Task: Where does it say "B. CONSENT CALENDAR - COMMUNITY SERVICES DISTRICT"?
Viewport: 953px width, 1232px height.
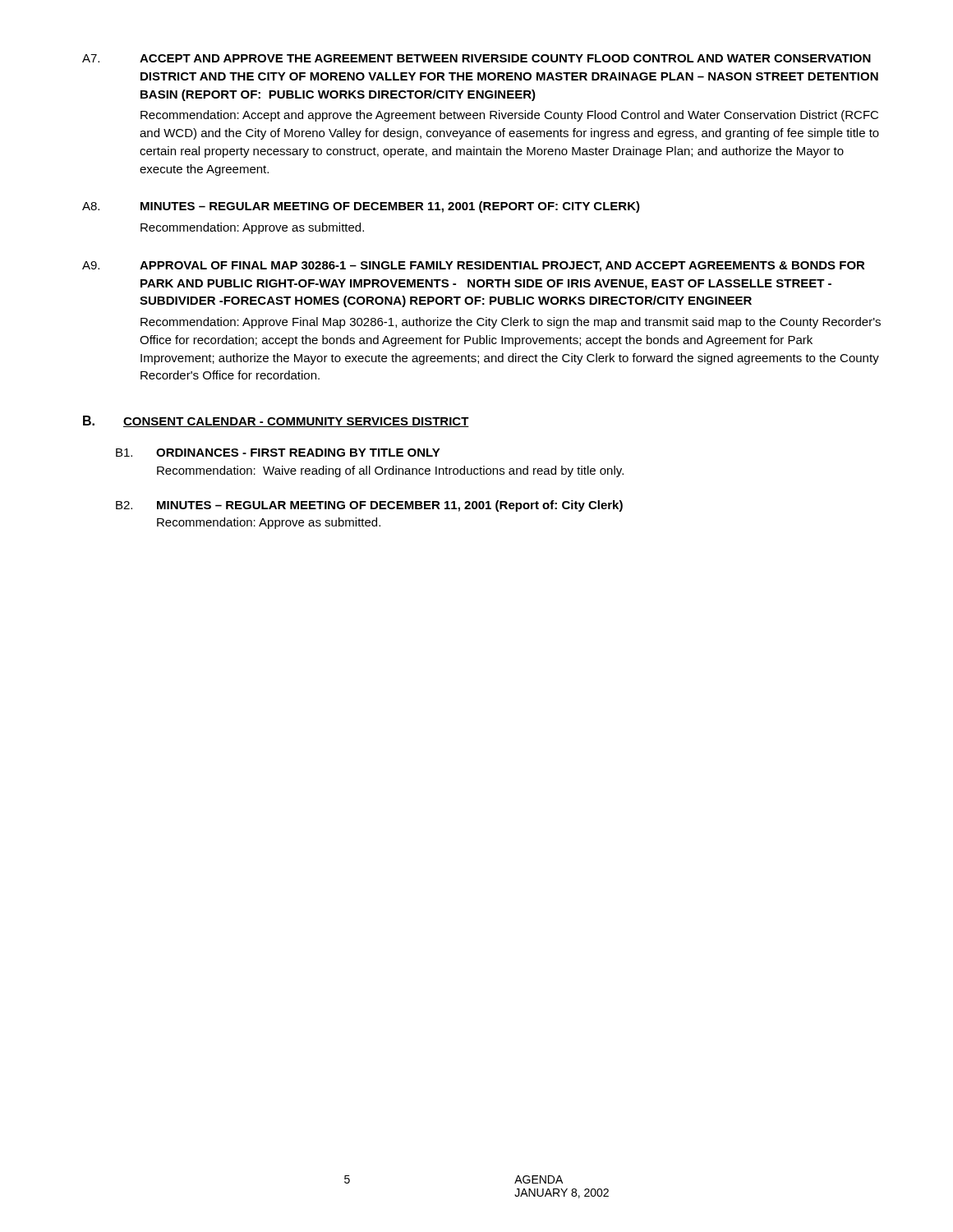Action: point(276,421)
